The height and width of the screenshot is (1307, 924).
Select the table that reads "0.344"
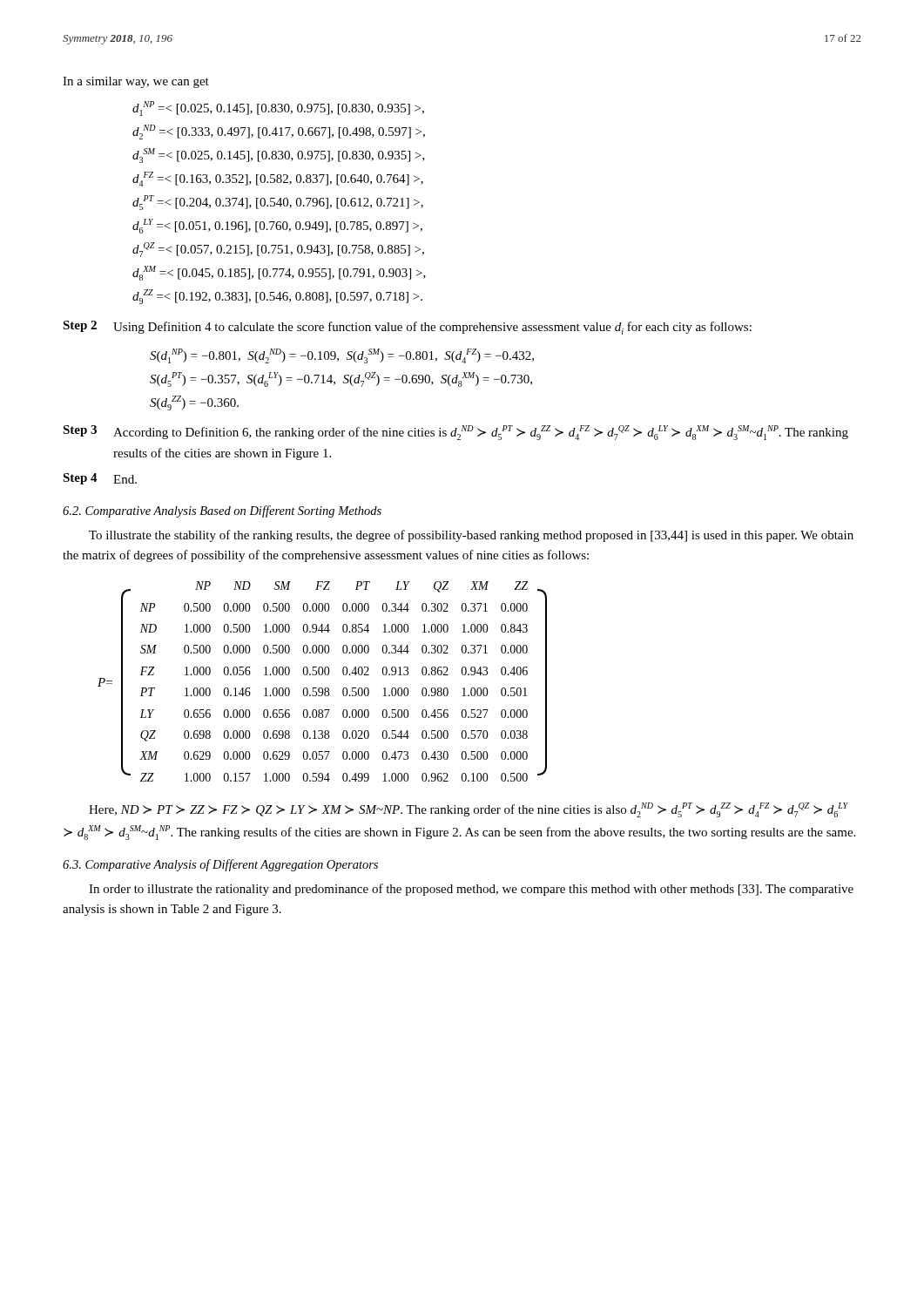[x=462, y=682]
